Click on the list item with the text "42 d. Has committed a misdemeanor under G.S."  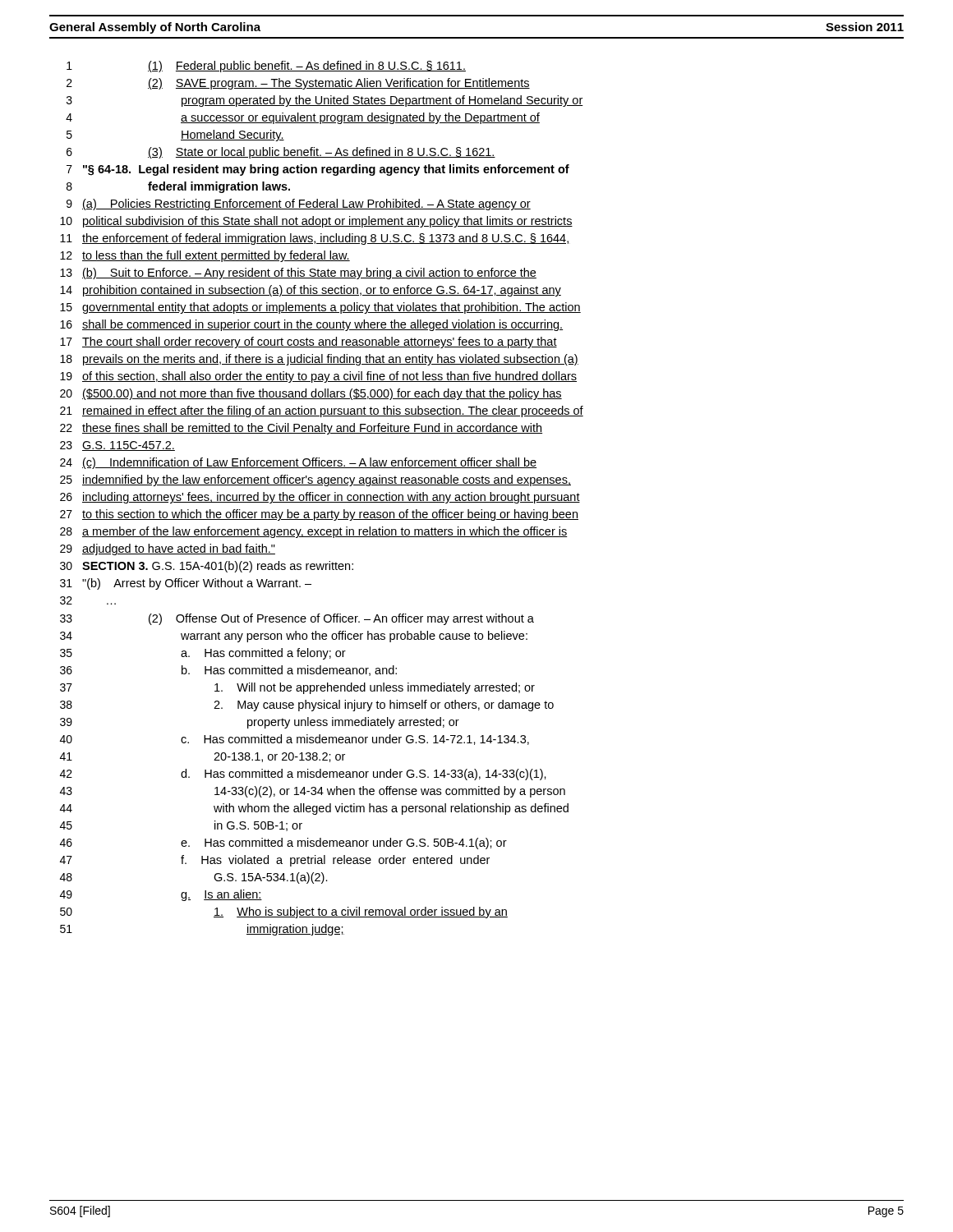pos(476,774)
